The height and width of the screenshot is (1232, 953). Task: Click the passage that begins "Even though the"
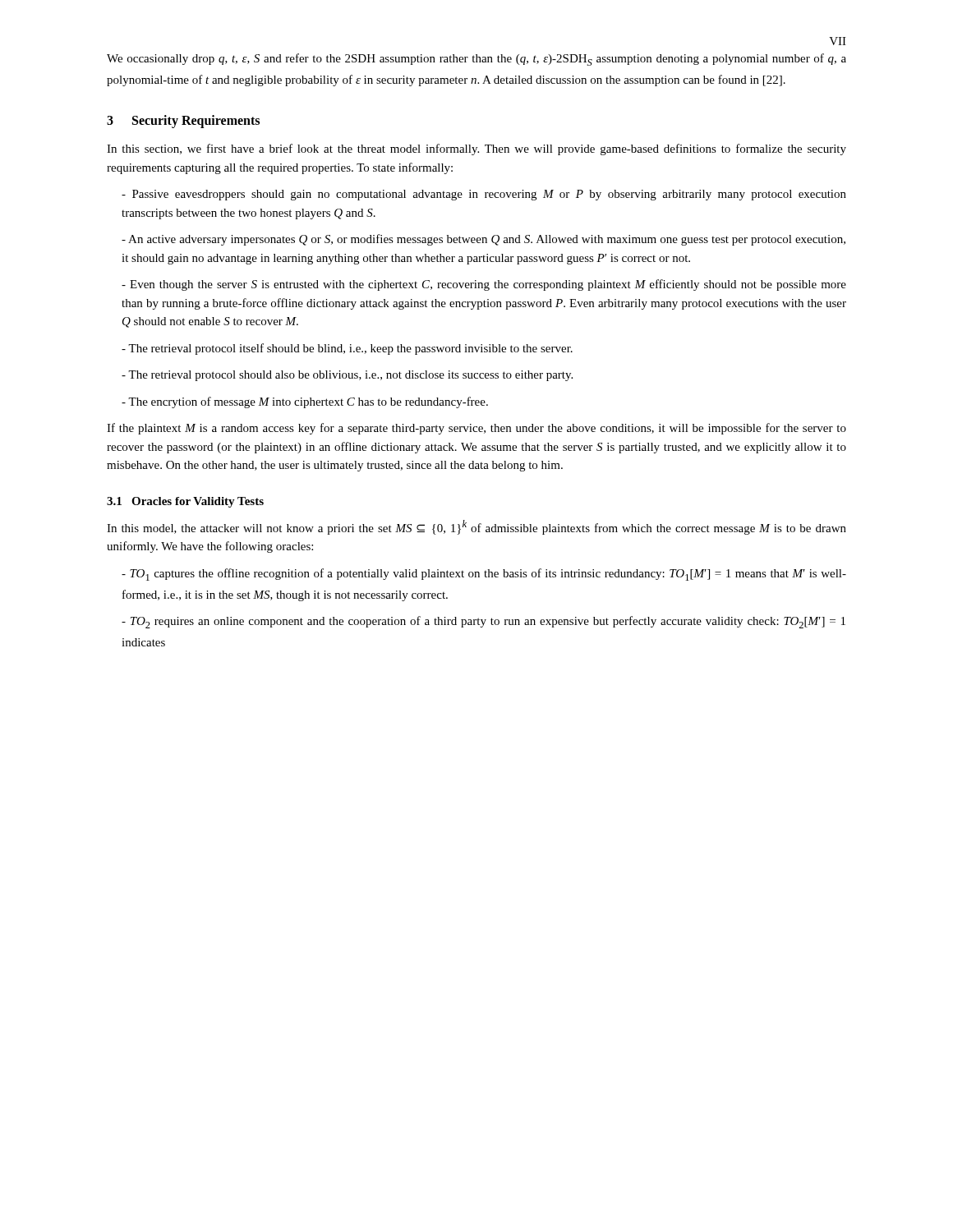pyautogui.click(x=484, y=303)
